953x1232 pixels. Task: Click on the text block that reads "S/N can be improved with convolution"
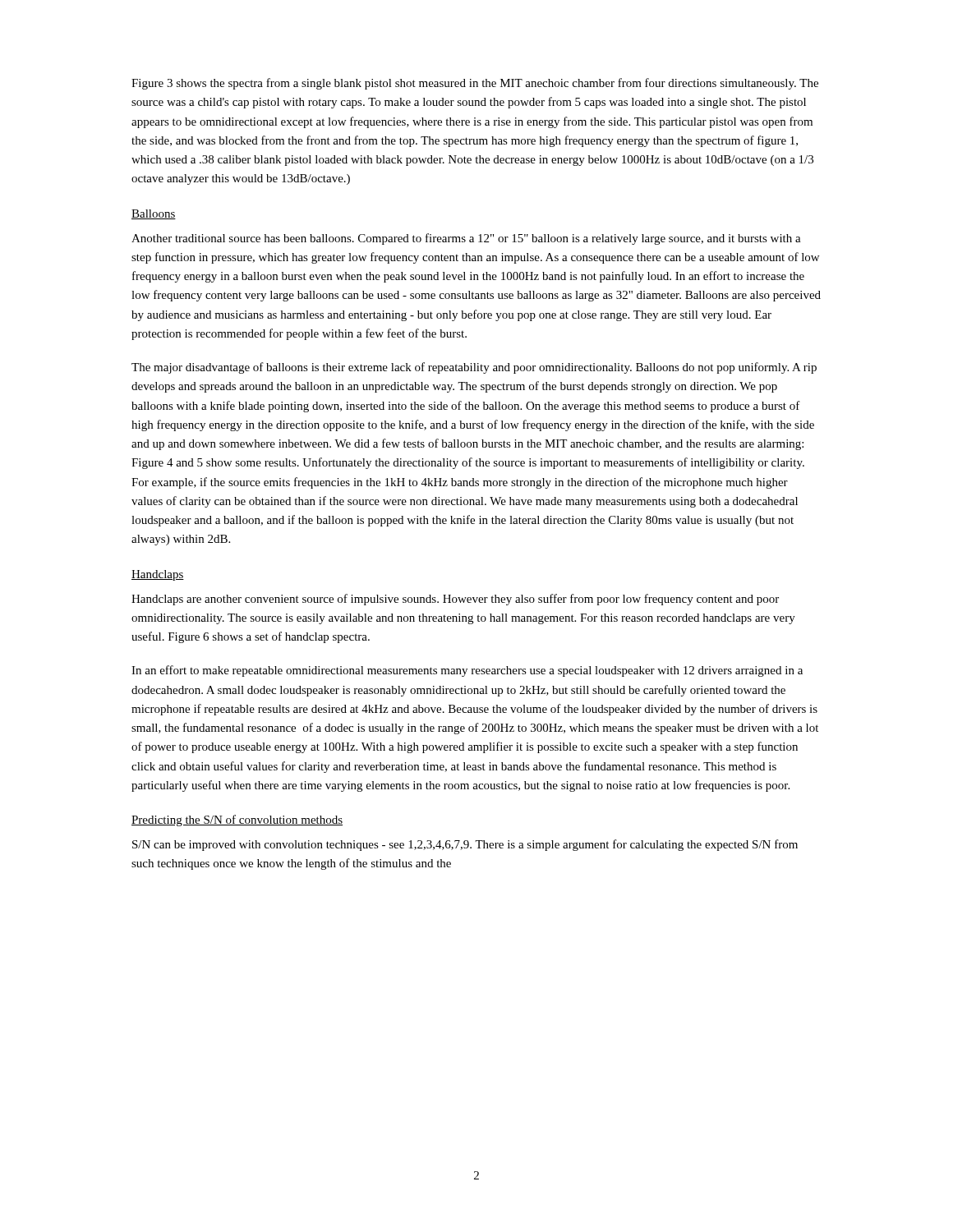coord(465,854)
